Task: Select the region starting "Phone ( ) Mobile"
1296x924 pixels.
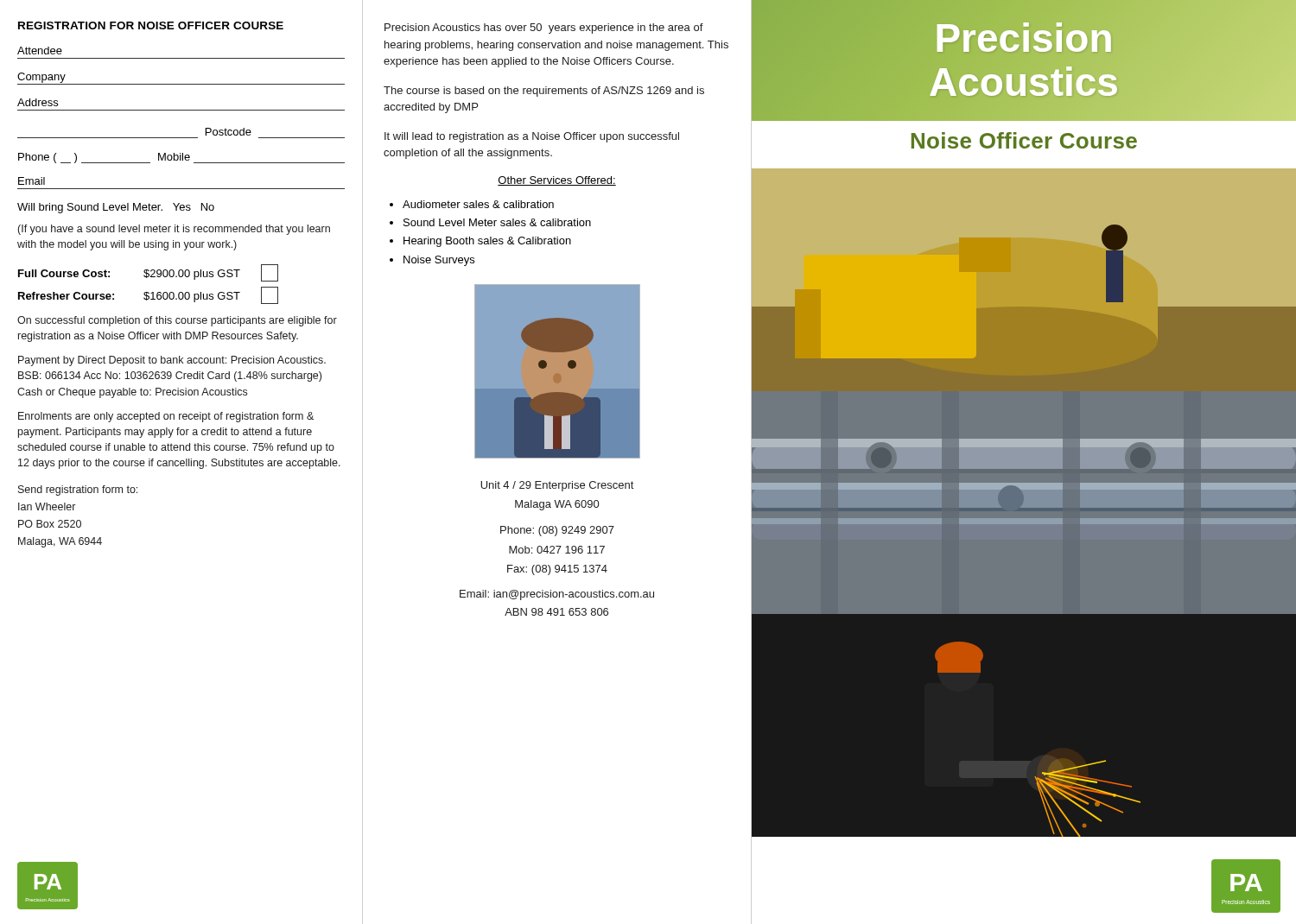Action: (x=181, y=156)
